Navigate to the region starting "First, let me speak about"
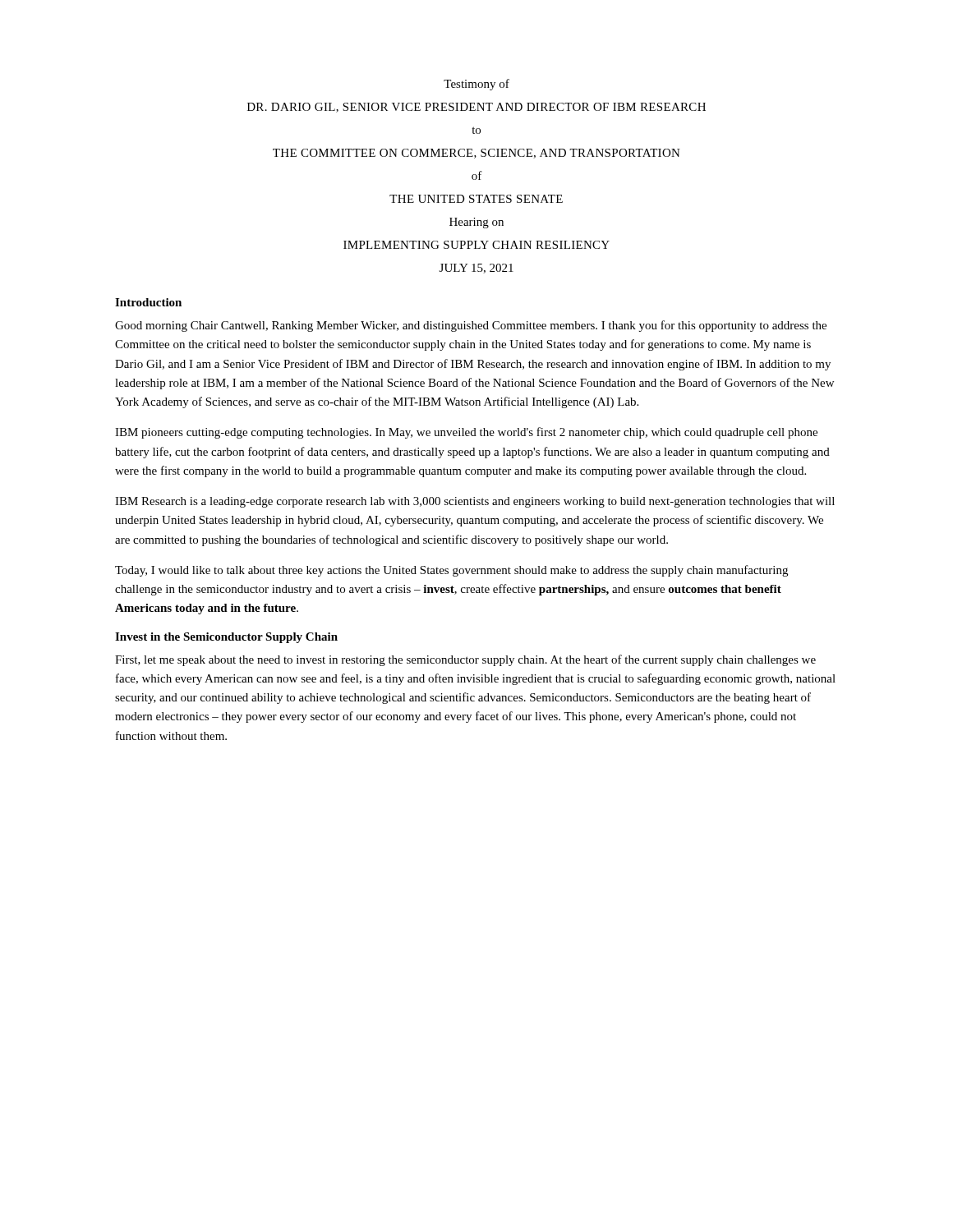 point(475,697)
